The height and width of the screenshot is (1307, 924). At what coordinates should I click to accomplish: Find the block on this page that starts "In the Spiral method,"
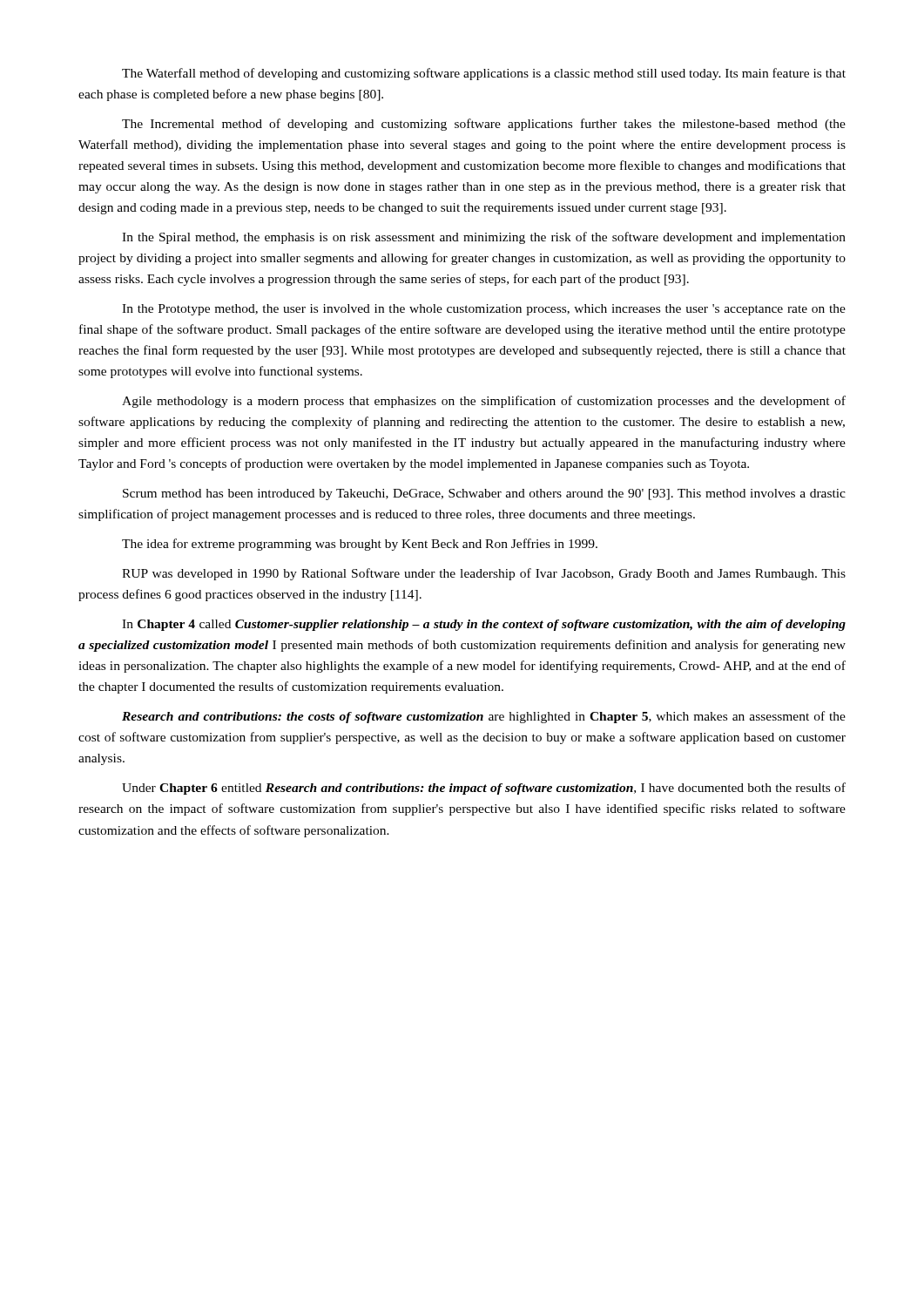(462, 258)
